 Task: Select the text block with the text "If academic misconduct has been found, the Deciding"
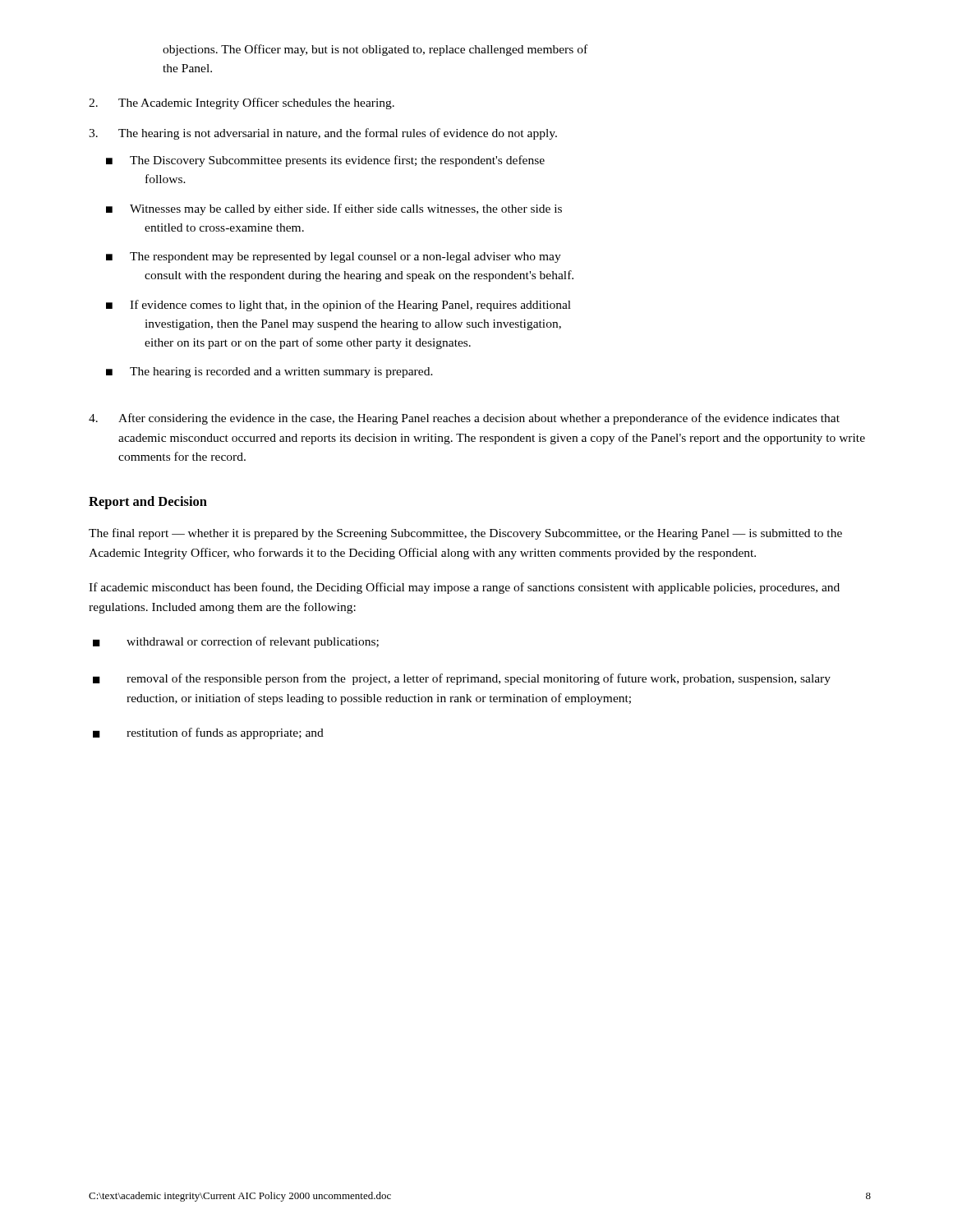464,597
